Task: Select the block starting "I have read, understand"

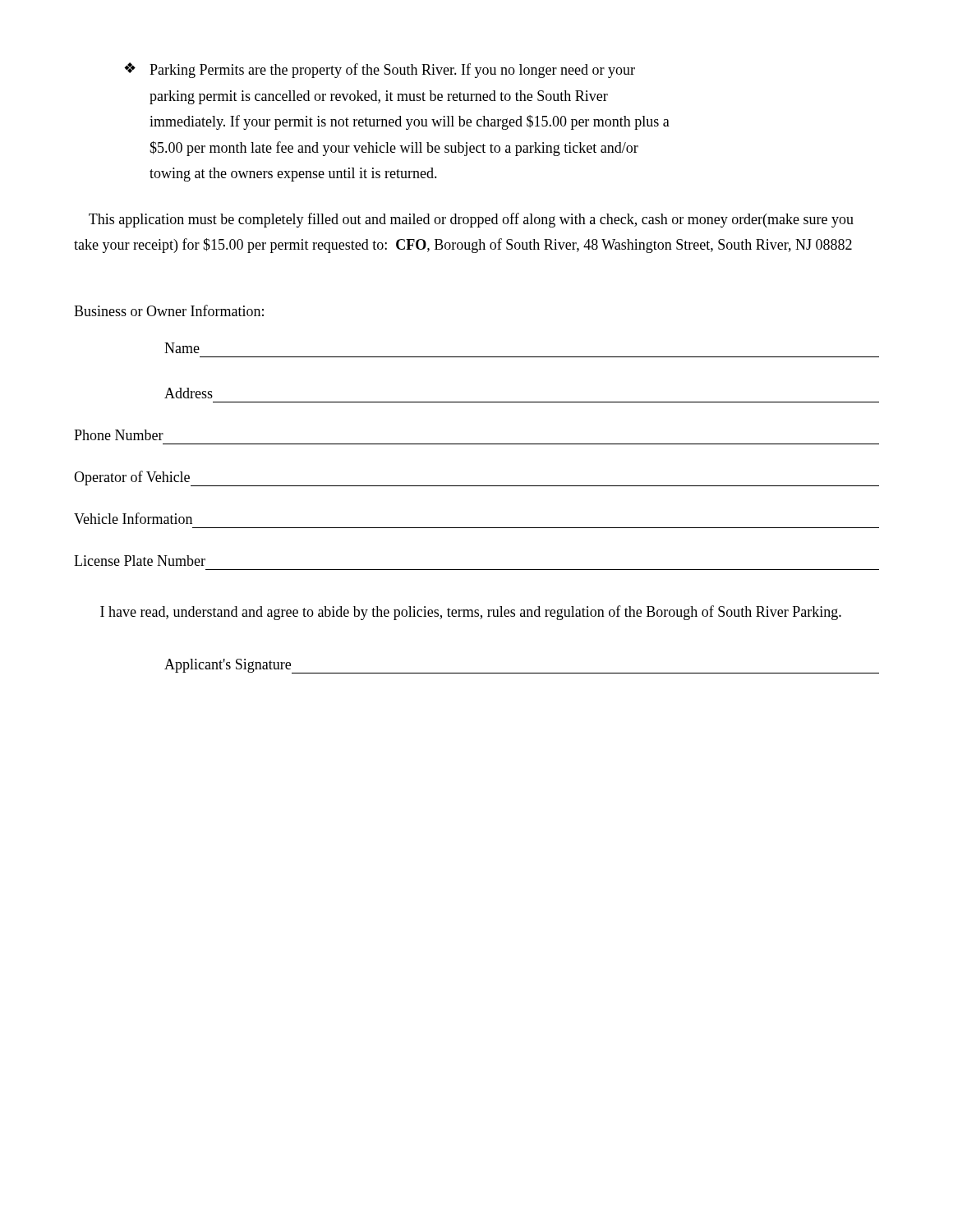Action: click(x=458, y=612)
